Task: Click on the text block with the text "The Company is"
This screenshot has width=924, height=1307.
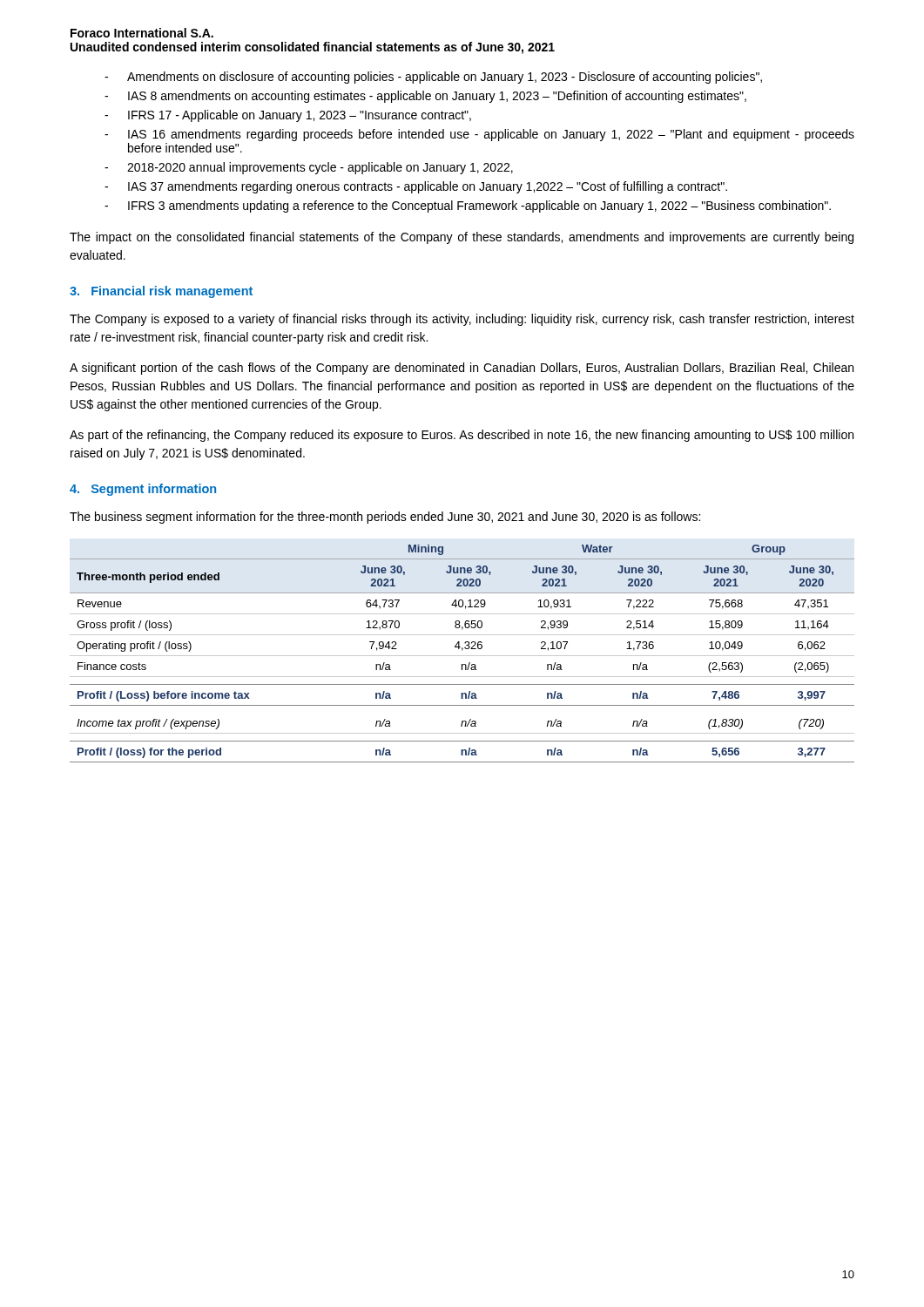Action: pyautogui.click(x=462, y=328)
